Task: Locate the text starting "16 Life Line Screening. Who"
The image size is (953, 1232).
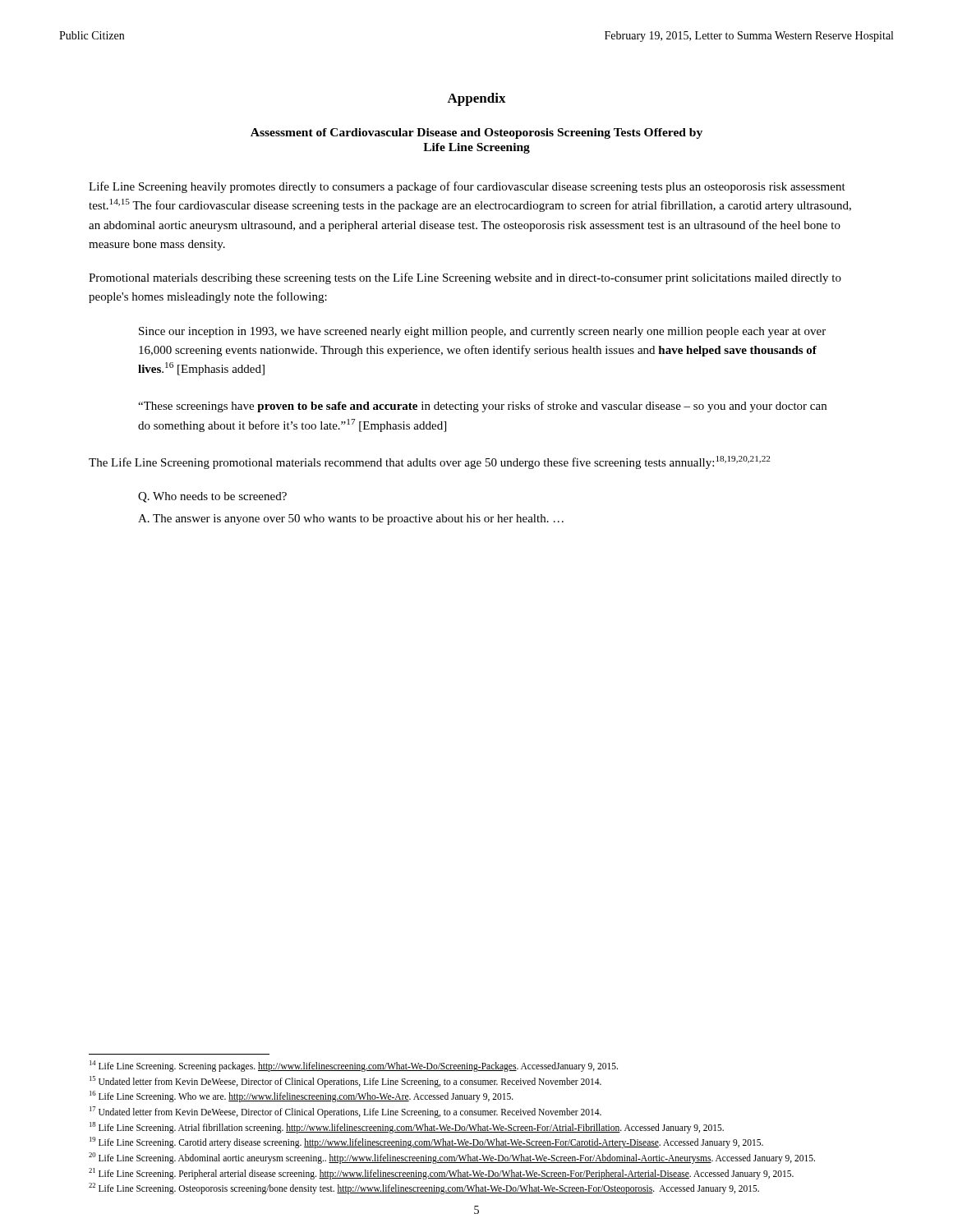Action: pos(301,1096)
